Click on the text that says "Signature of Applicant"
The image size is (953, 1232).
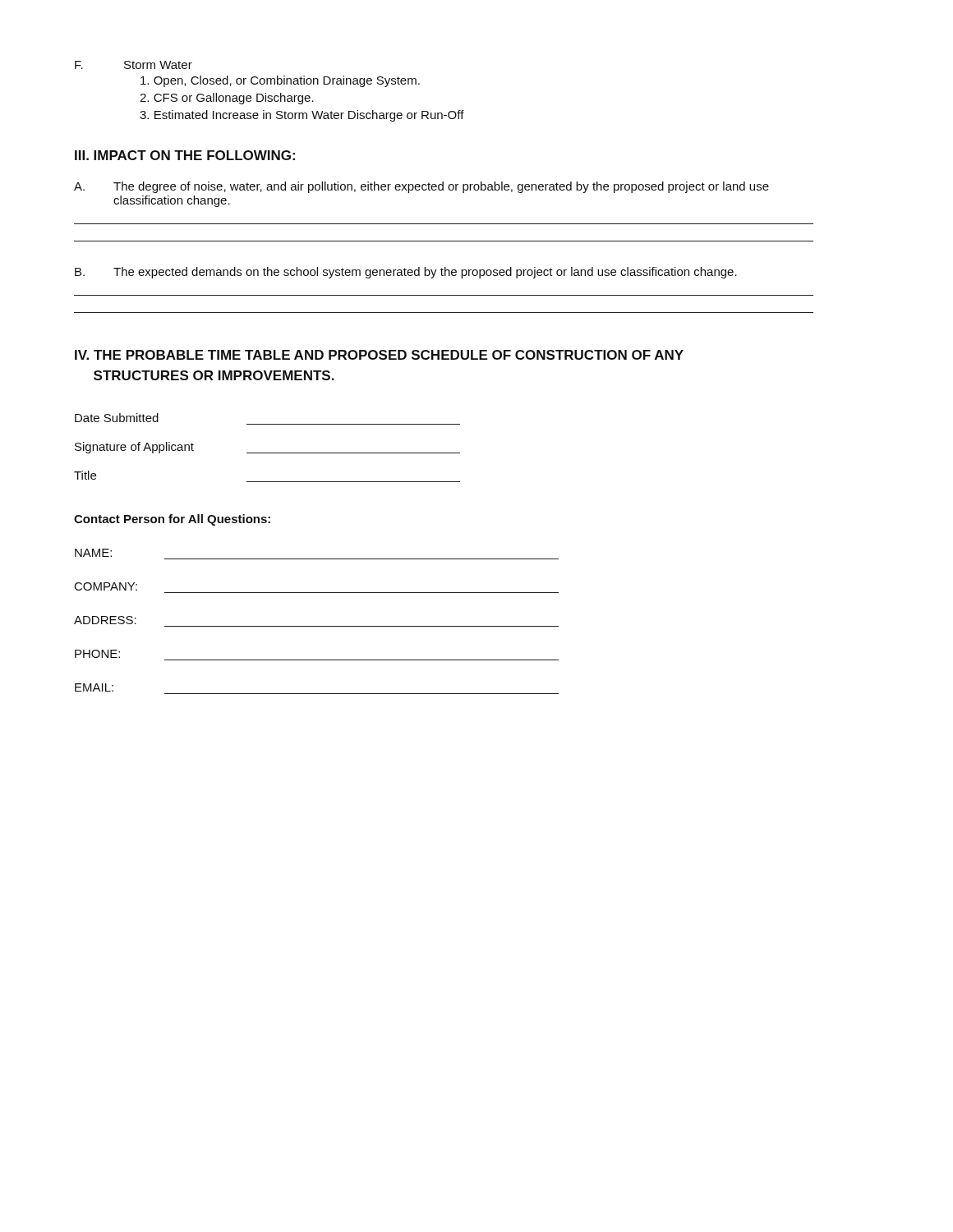267,446
